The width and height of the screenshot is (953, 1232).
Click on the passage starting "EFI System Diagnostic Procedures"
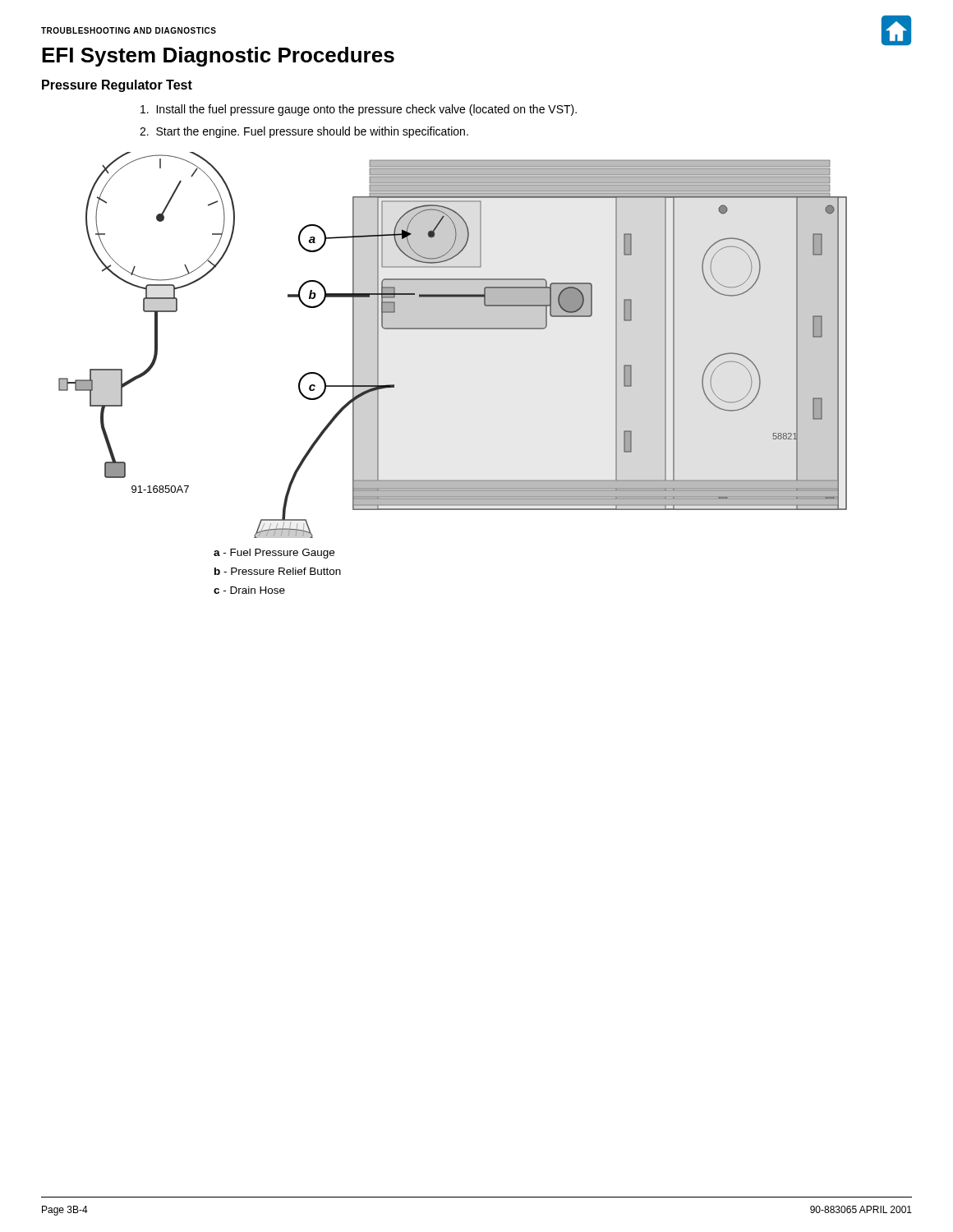(218, 55)
